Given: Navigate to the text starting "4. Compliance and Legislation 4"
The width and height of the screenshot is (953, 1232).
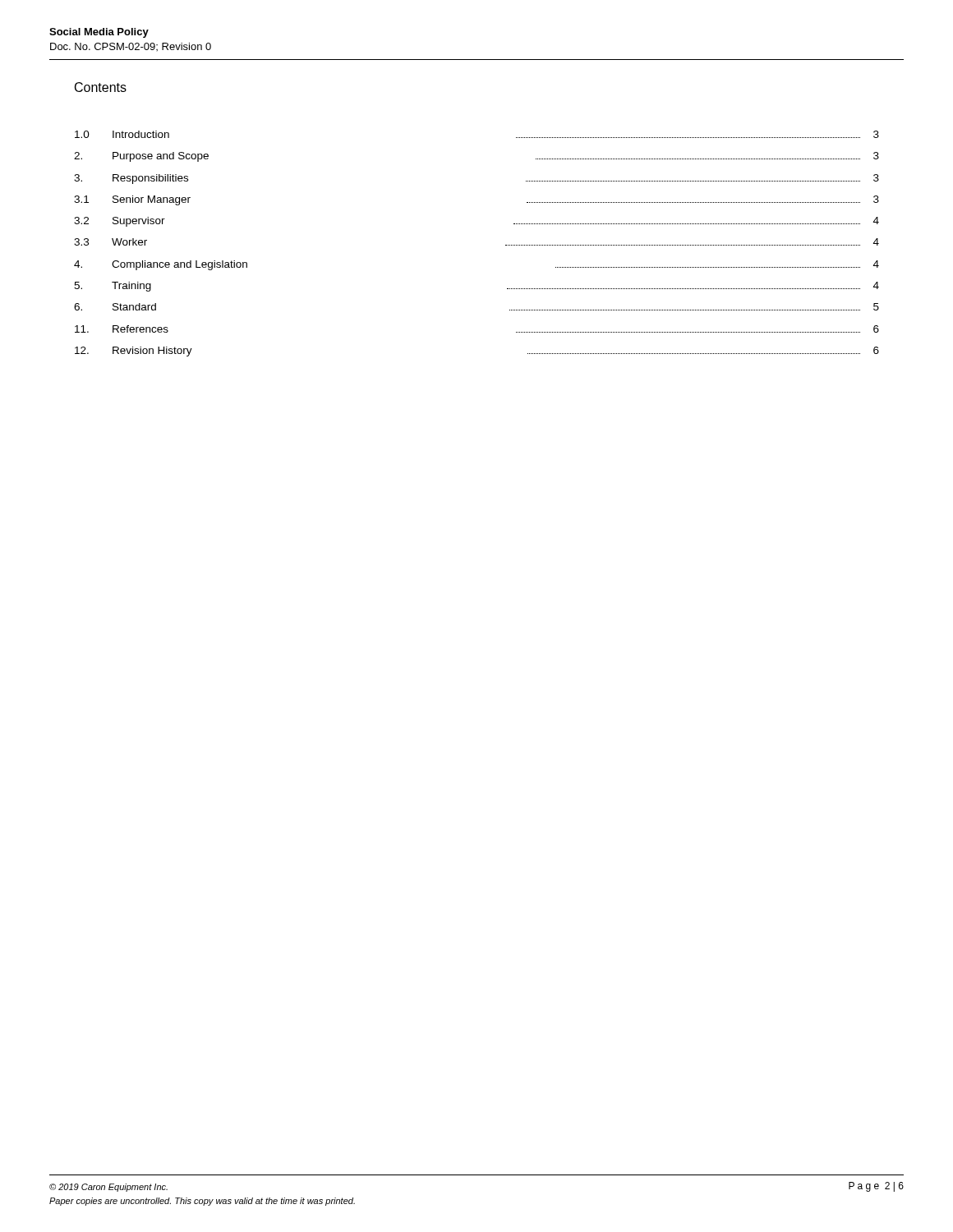Looking at the screenshot, I should pyautogui.click(x=179, y=265).
